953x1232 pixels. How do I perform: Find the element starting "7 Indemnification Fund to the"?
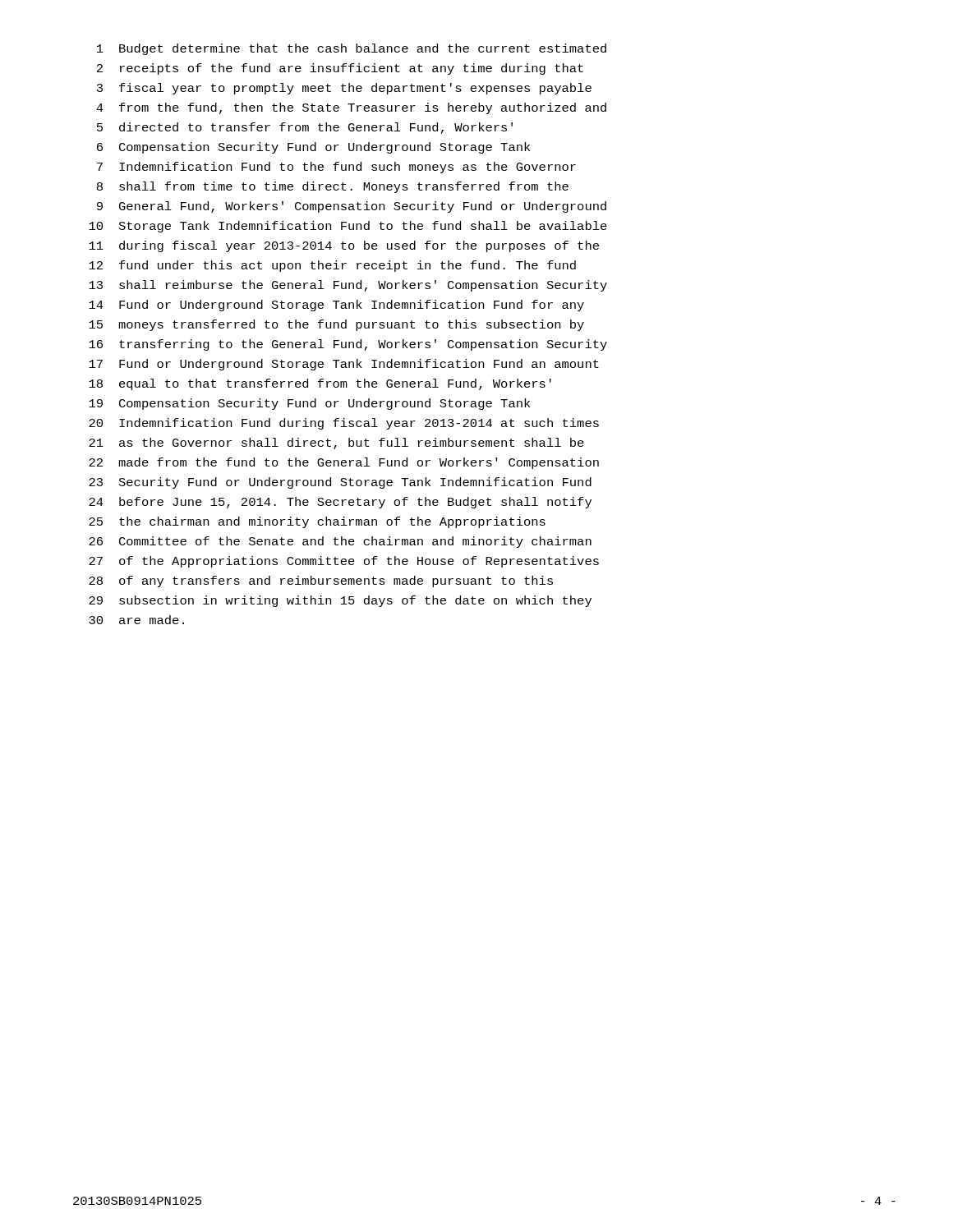[x=325, y=168]
